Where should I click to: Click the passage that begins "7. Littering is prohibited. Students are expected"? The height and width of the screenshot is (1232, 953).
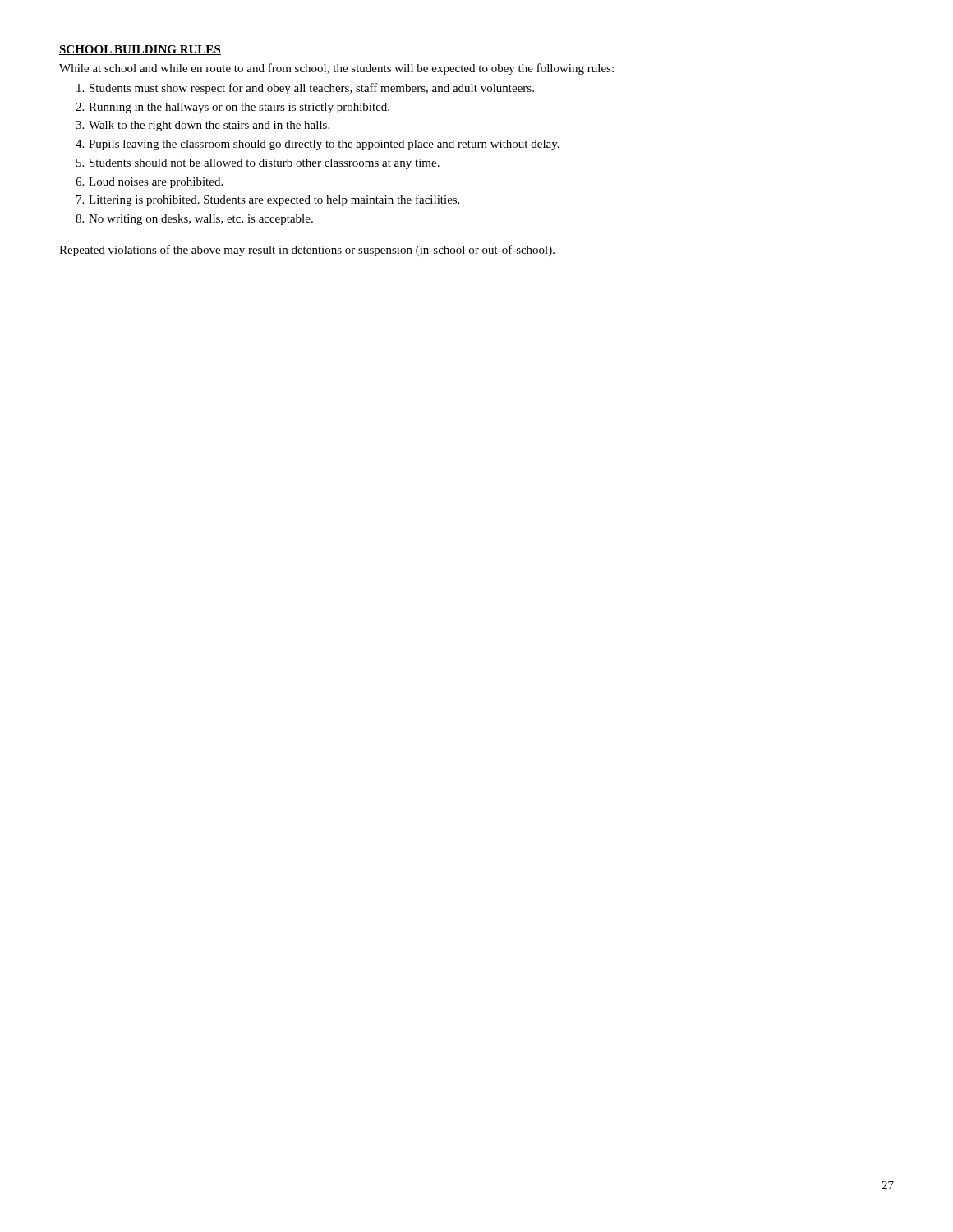[x=268, y=200]
